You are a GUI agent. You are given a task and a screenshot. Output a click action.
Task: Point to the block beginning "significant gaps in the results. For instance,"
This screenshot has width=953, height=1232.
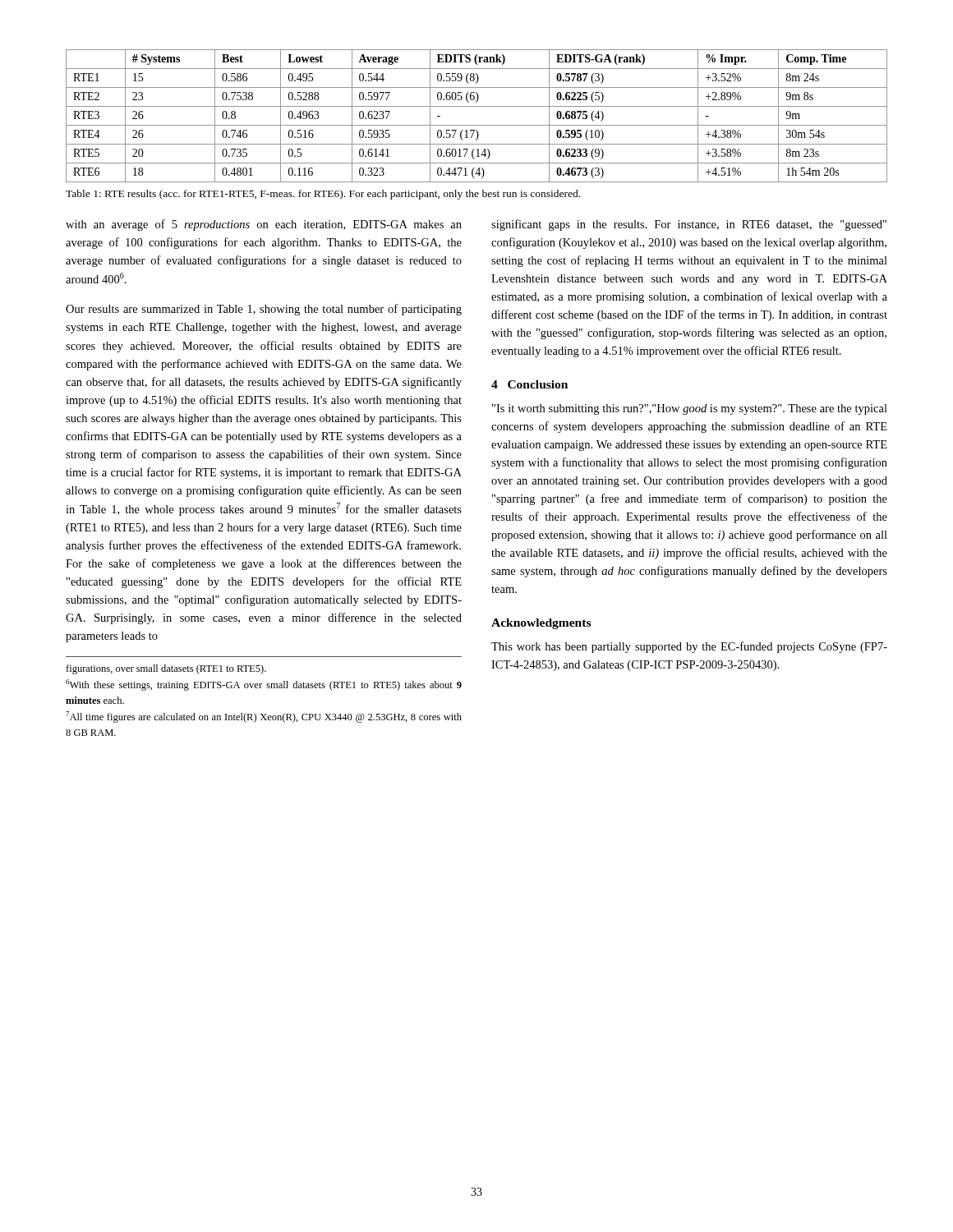point(689,288)
